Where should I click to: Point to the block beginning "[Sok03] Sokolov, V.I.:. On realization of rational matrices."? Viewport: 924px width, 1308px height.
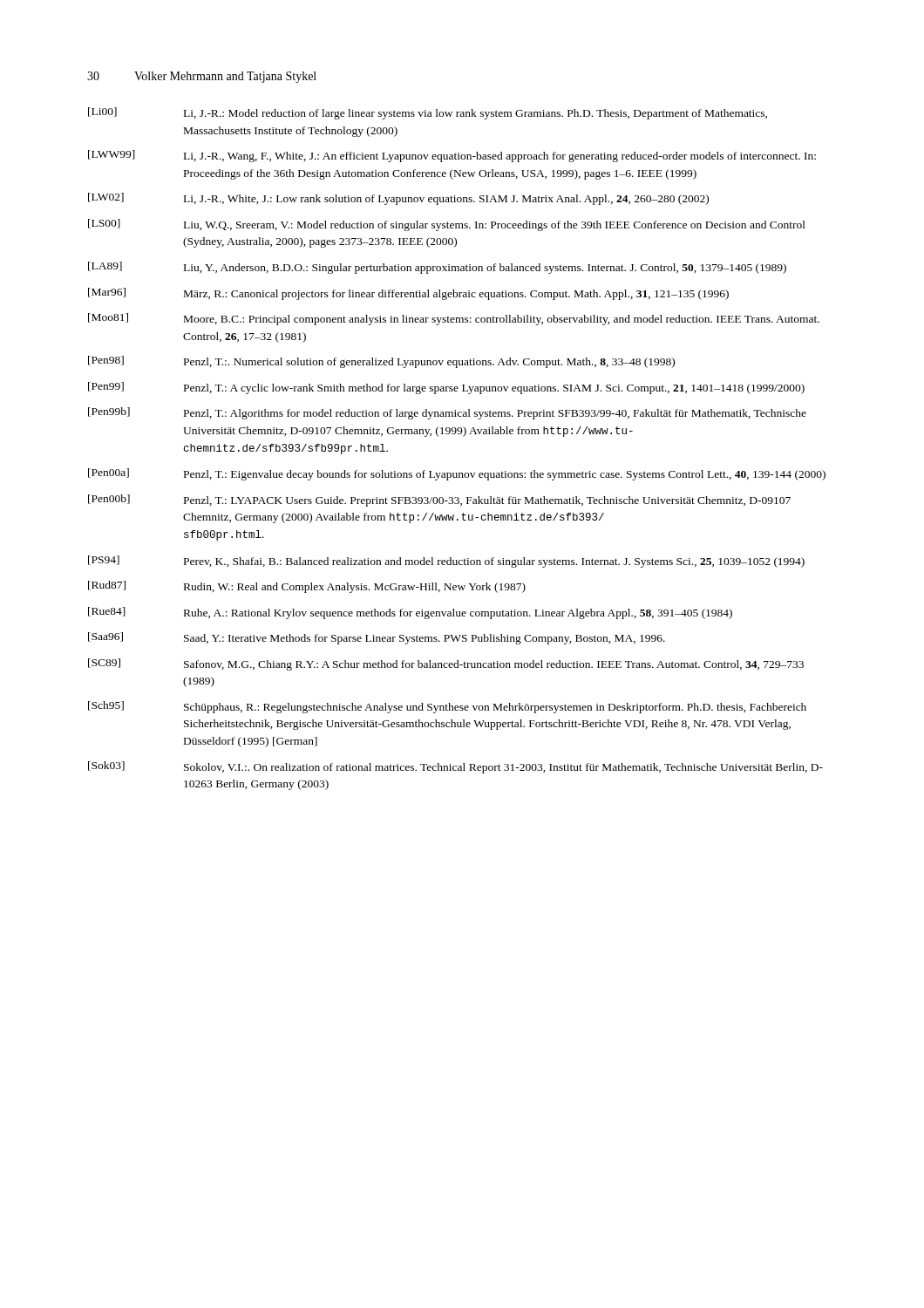pos(462,775)
